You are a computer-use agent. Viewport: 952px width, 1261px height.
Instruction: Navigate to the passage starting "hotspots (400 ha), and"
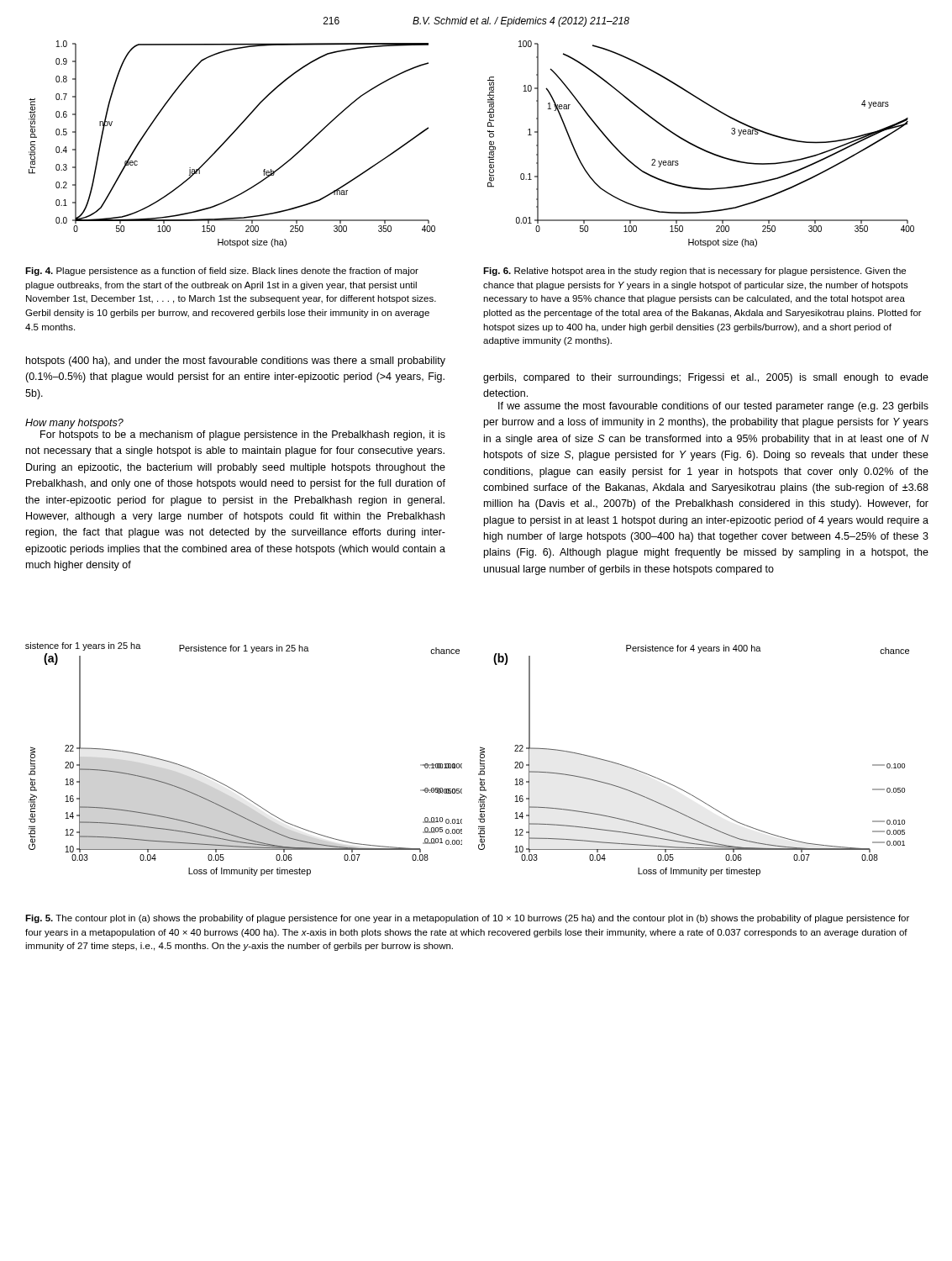(235, 377)
